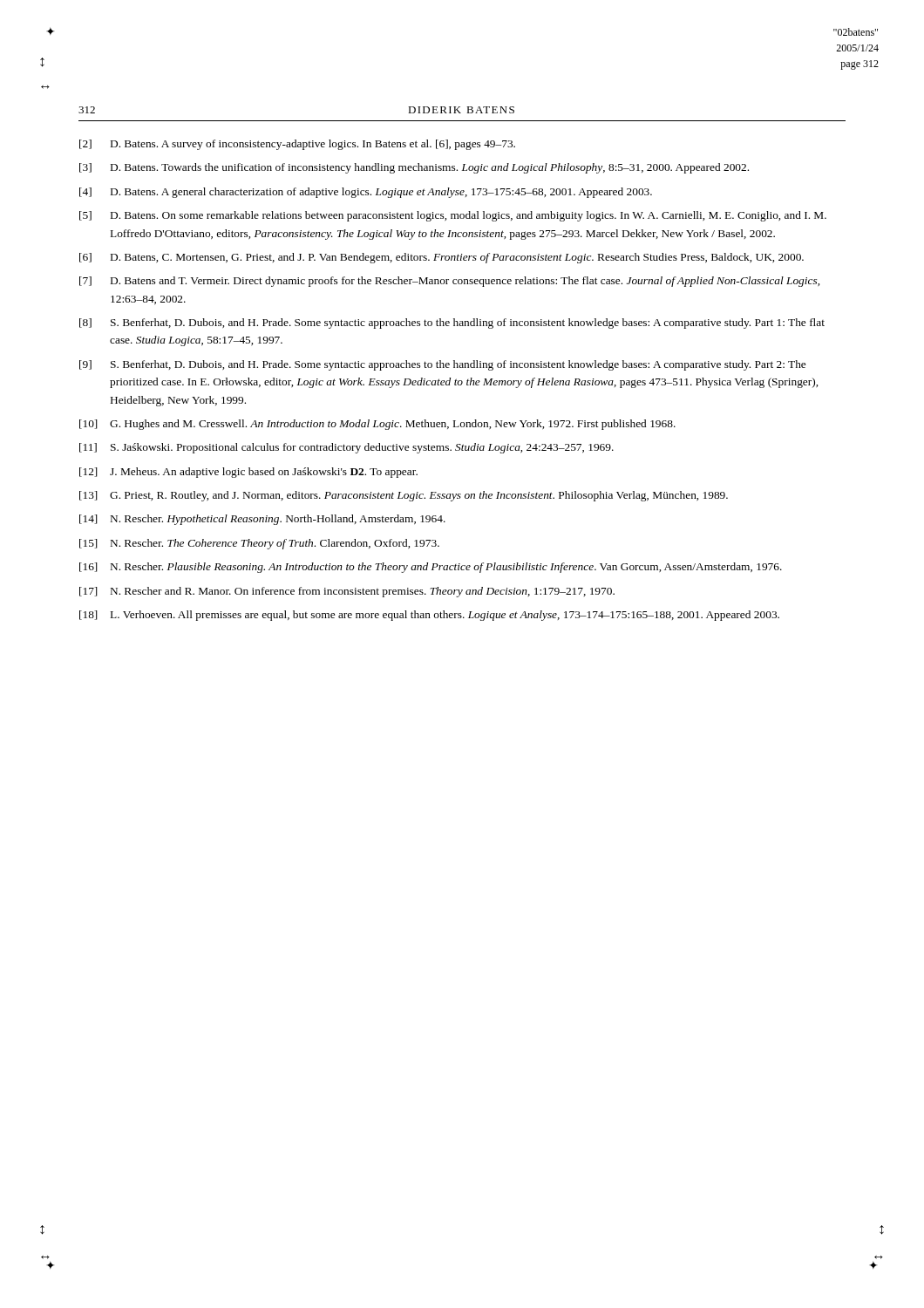Navigate to the text starting "[17] N. Rescher and R."
The height and width of the screenshot is (1308, 924).
click(x=462, y=591)
